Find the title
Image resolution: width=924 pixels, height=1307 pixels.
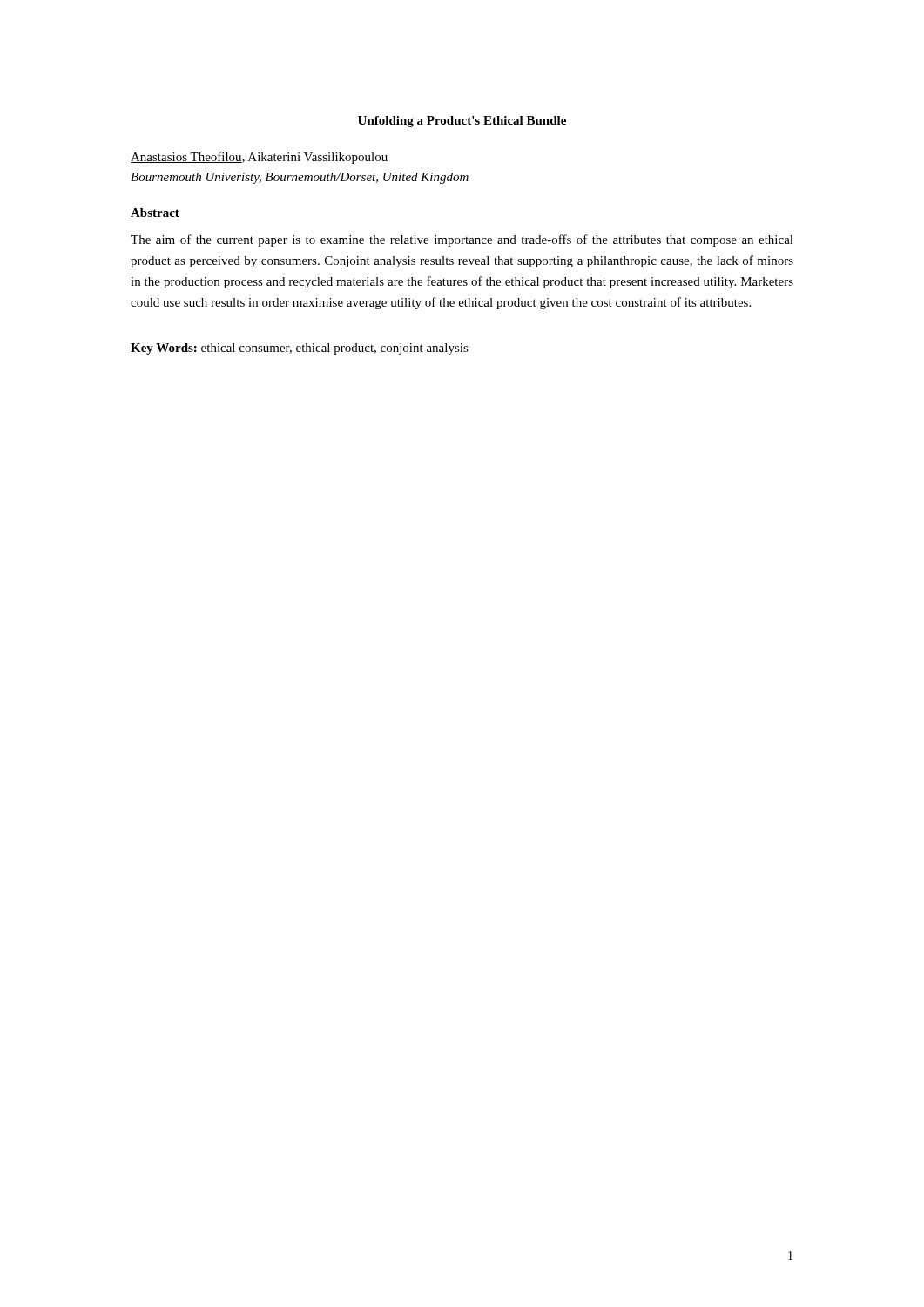(x=462, y=120)
